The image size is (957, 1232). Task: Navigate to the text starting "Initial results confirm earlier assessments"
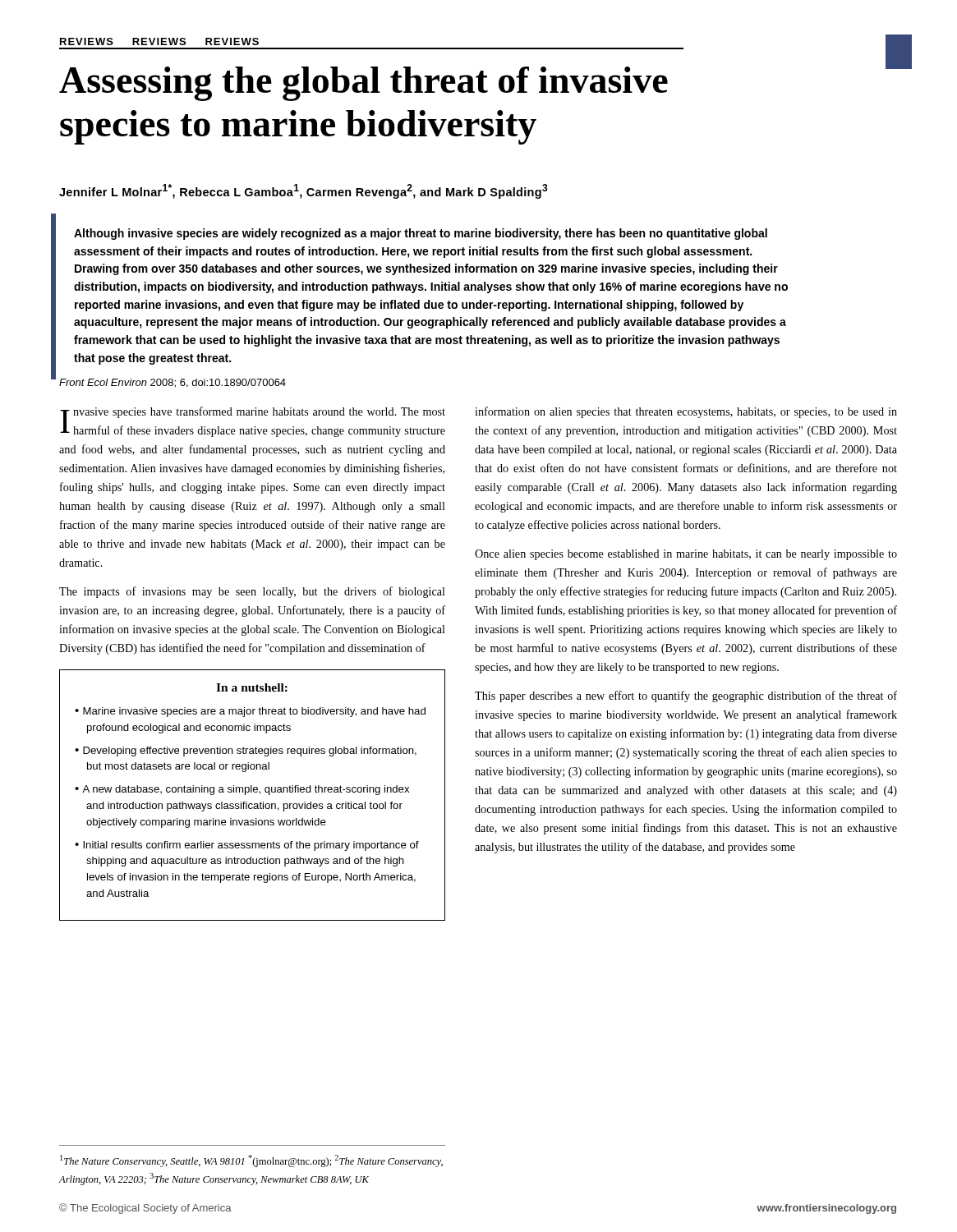(250, 869)
